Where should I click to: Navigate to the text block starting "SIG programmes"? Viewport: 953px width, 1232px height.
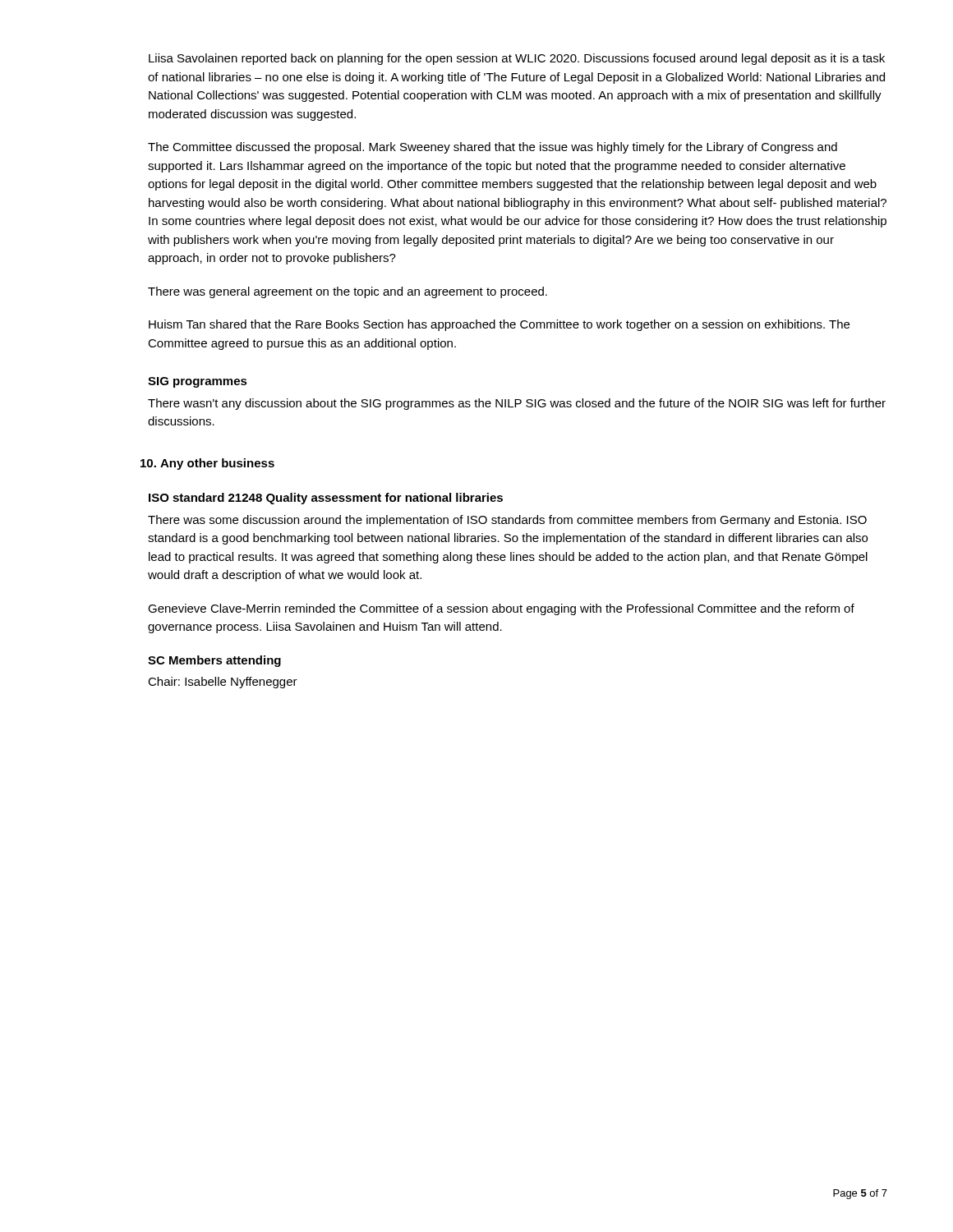point(198,381)
